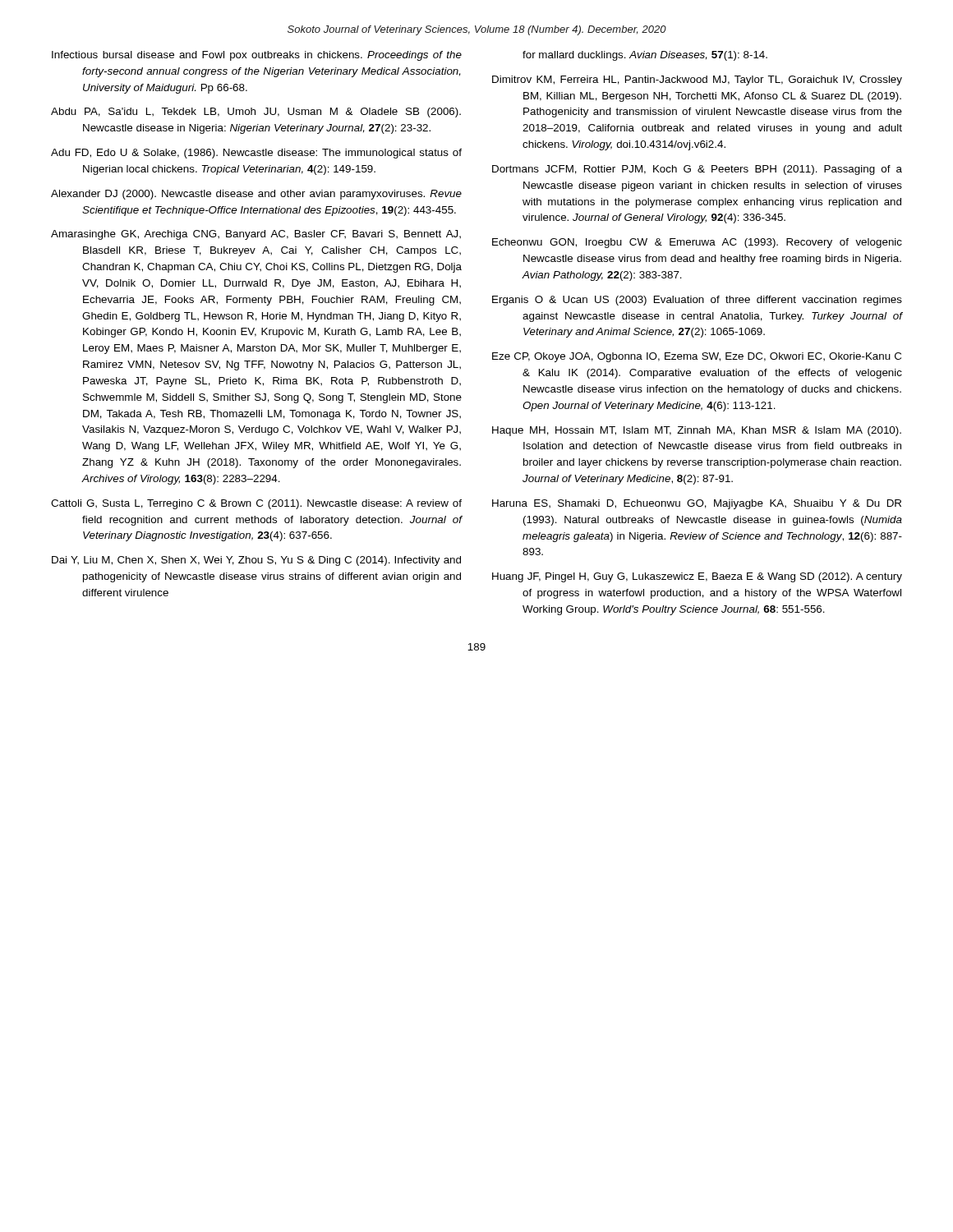Find the list item containing "Huang JF, Pingel"

697,593
